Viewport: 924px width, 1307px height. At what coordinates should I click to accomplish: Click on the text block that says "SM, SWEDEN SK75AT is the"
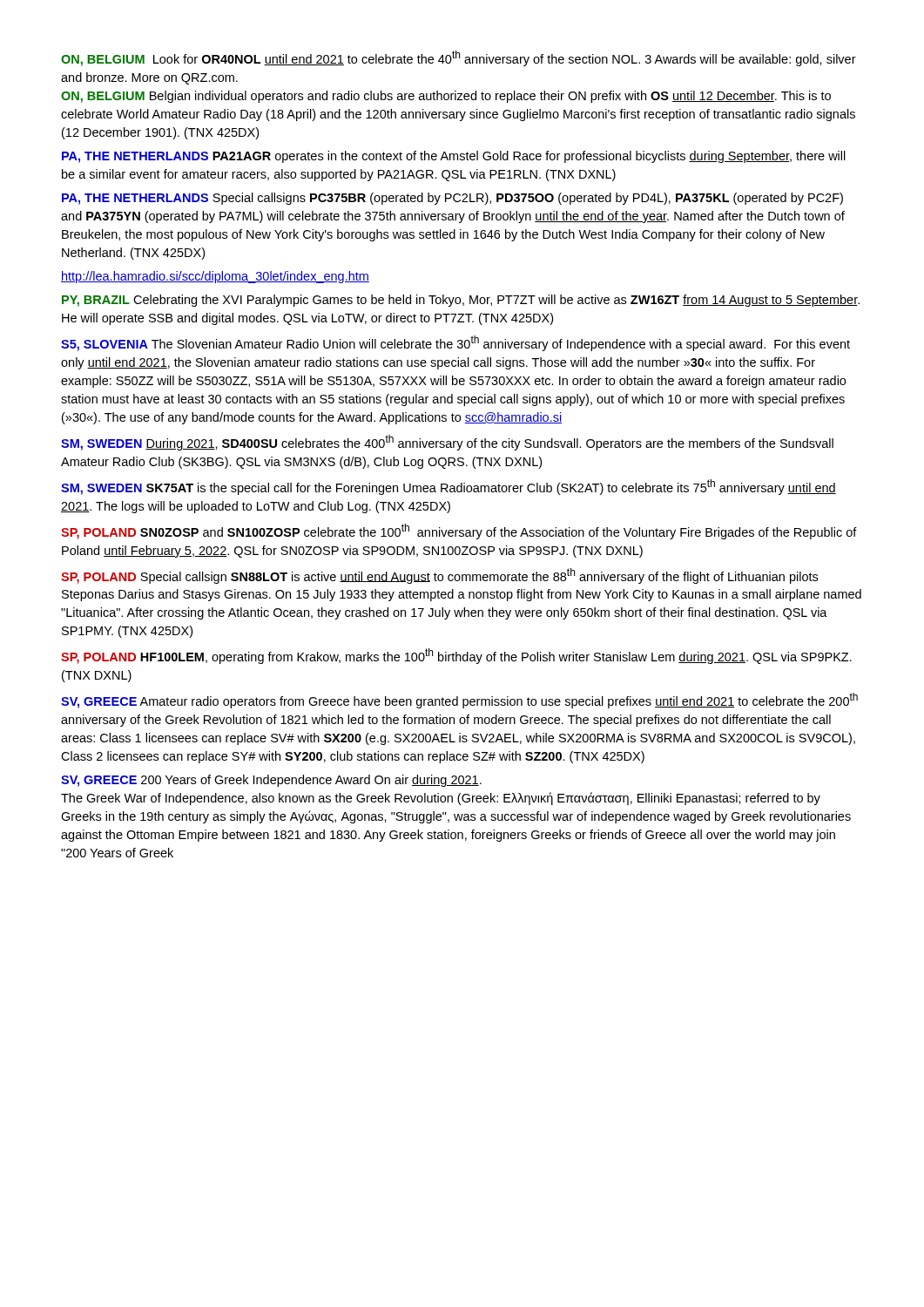coord(462,496)
